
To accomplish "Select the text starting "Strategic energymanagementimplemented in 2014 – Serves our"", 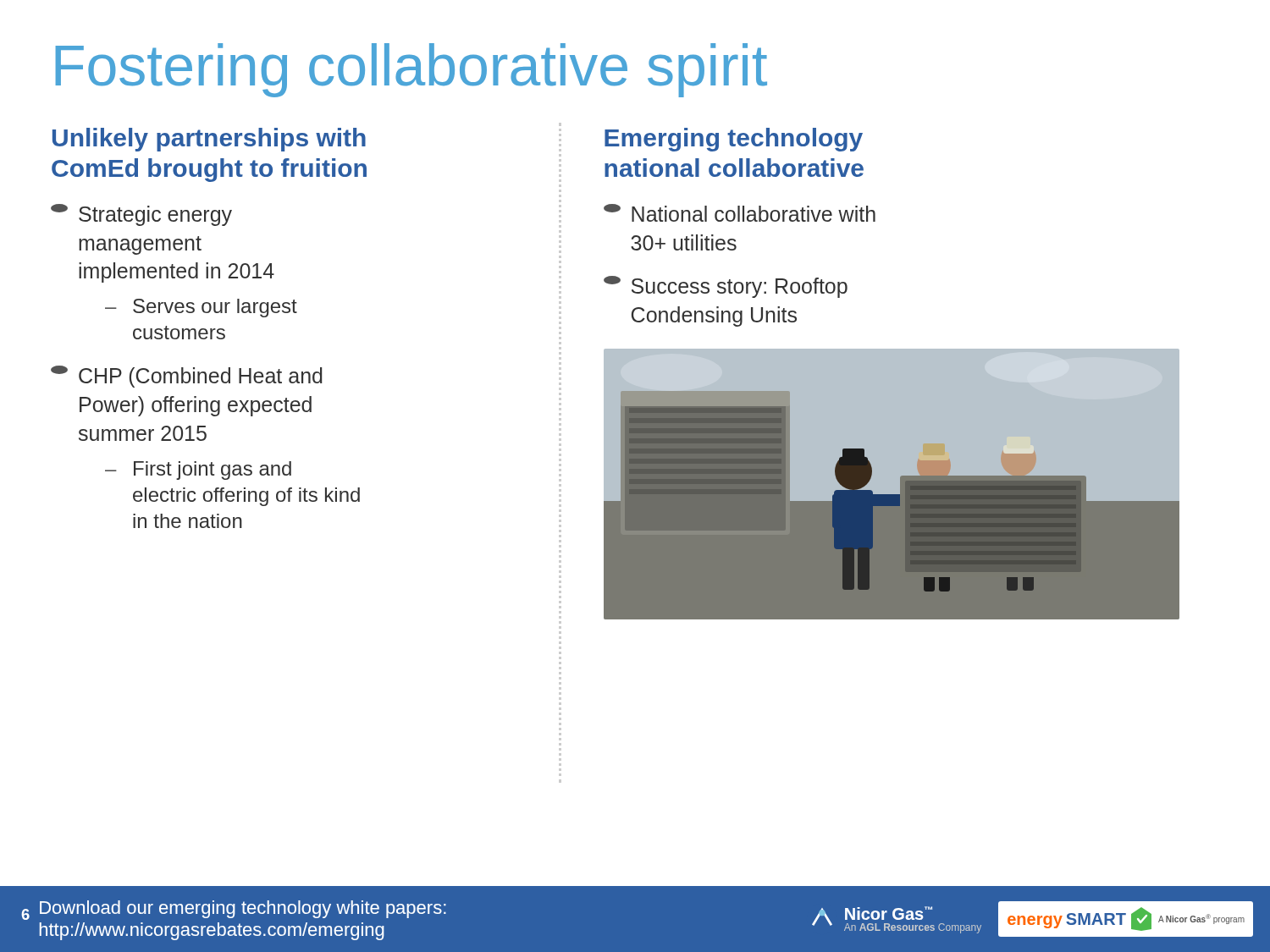I will pyautogui.click(x=174, y=276).
